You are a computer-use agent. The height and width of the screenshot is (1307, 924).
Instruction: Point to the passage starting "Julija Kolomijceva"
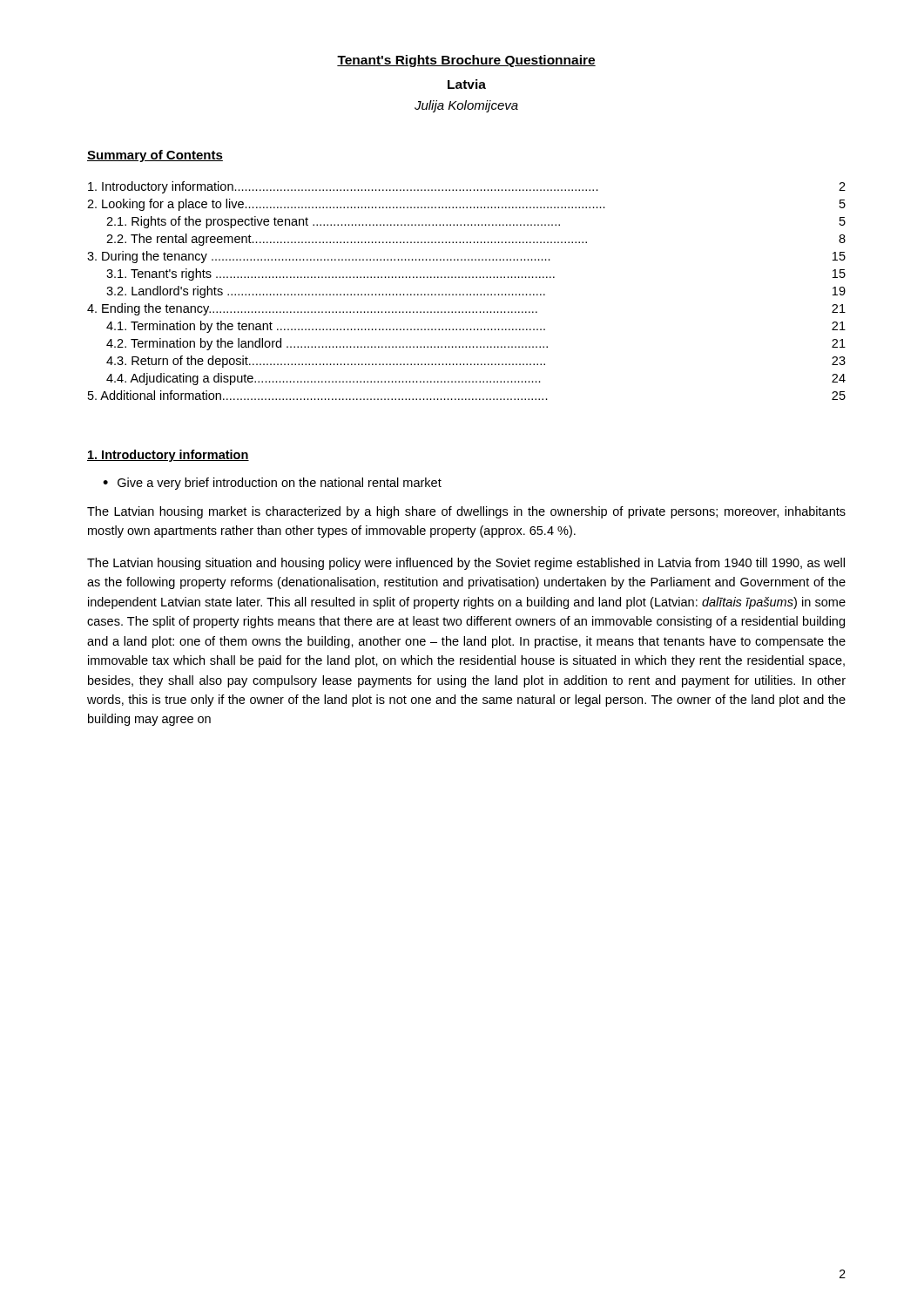[x=466, y=105]
